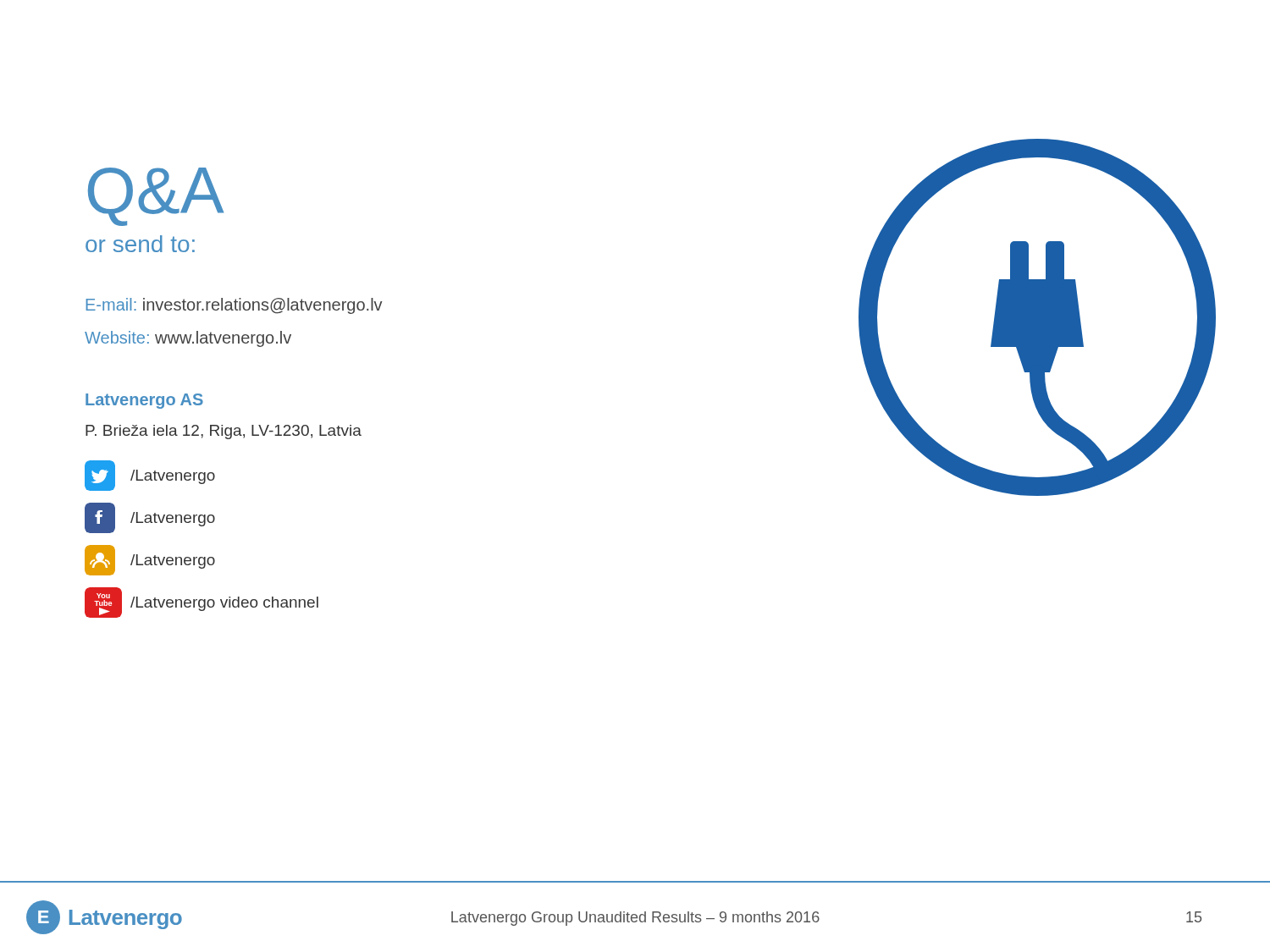Select a logo
Viewport: 1270px width, 952px height.
point(1037,317)
